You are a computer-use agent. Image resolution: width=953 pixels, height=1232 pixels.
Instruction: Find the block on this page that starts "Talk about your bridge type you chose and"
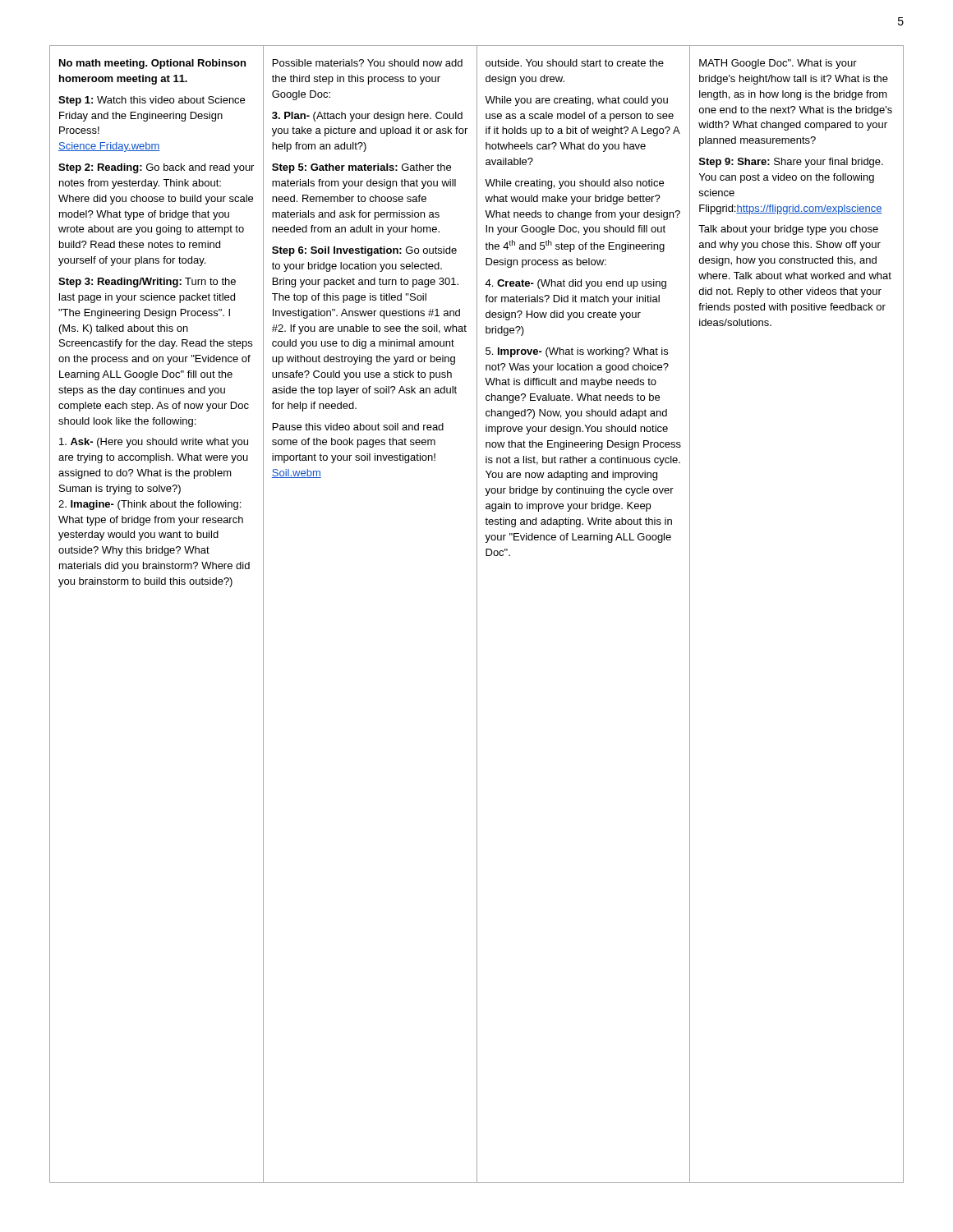click(x=797, y=276)
